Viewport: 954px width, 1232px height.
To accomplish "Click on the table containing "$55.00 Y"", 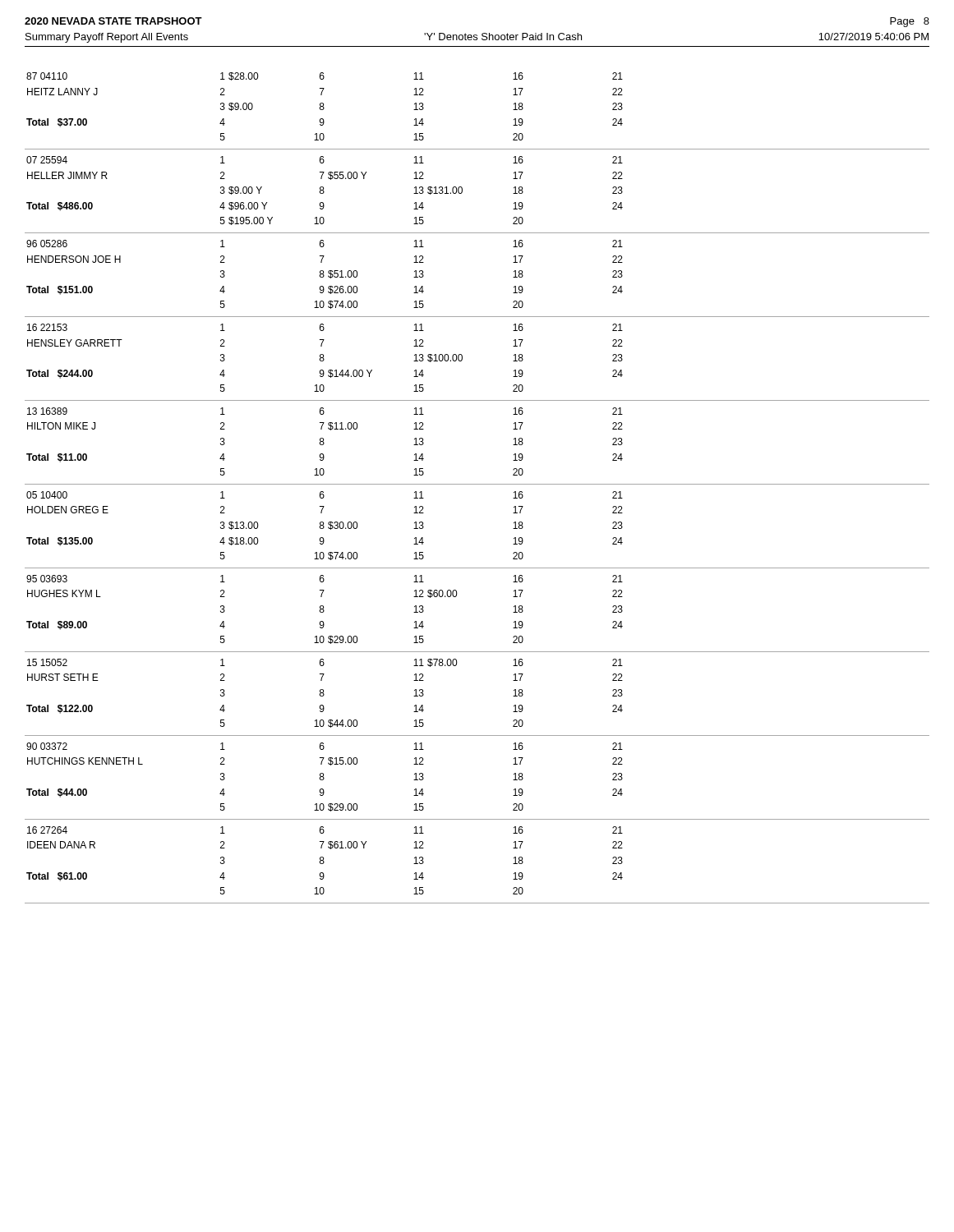I will (x=477, y=191).
